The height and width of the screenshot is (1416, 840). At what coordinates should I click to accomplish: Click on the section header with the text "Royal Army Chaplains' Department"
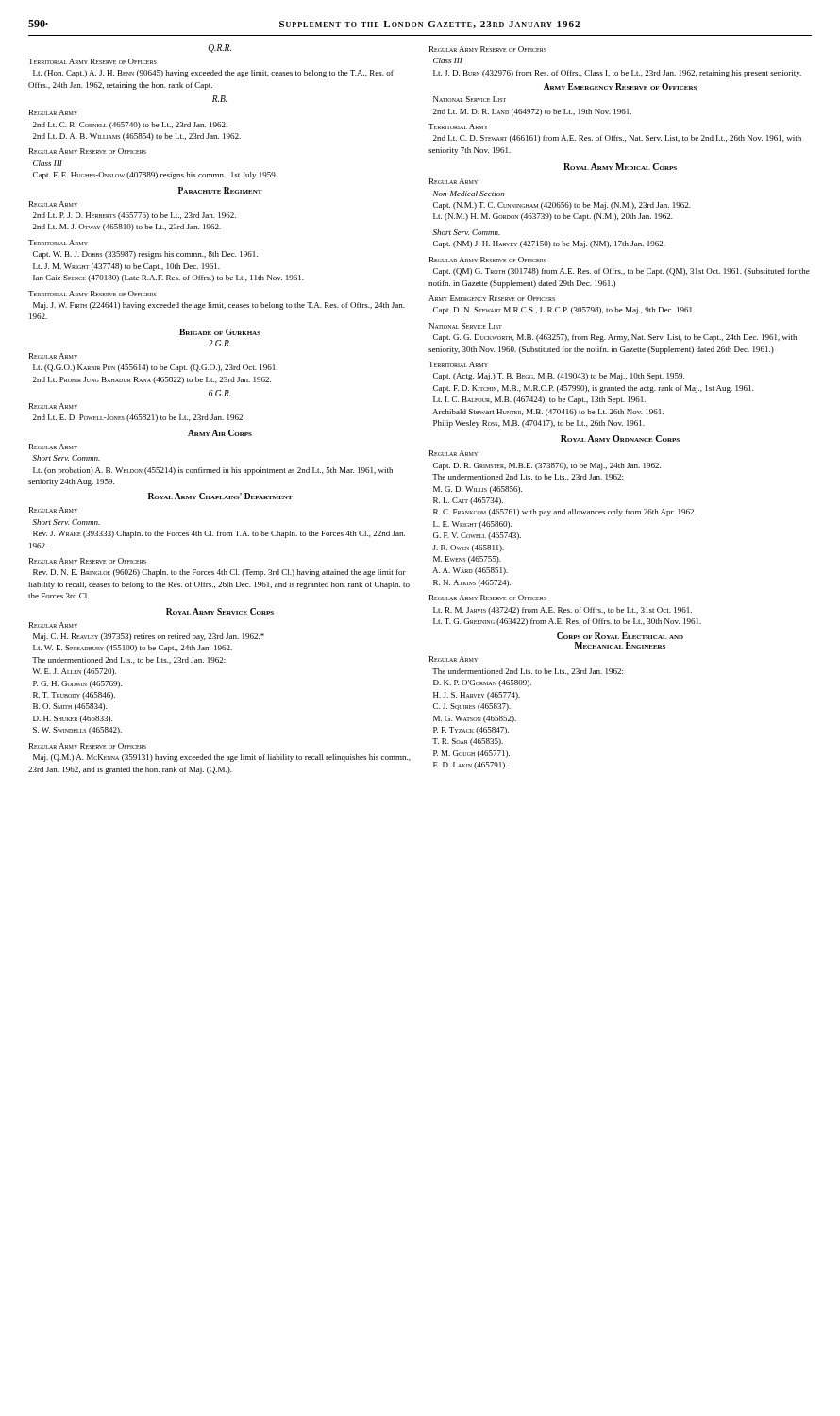220,497
